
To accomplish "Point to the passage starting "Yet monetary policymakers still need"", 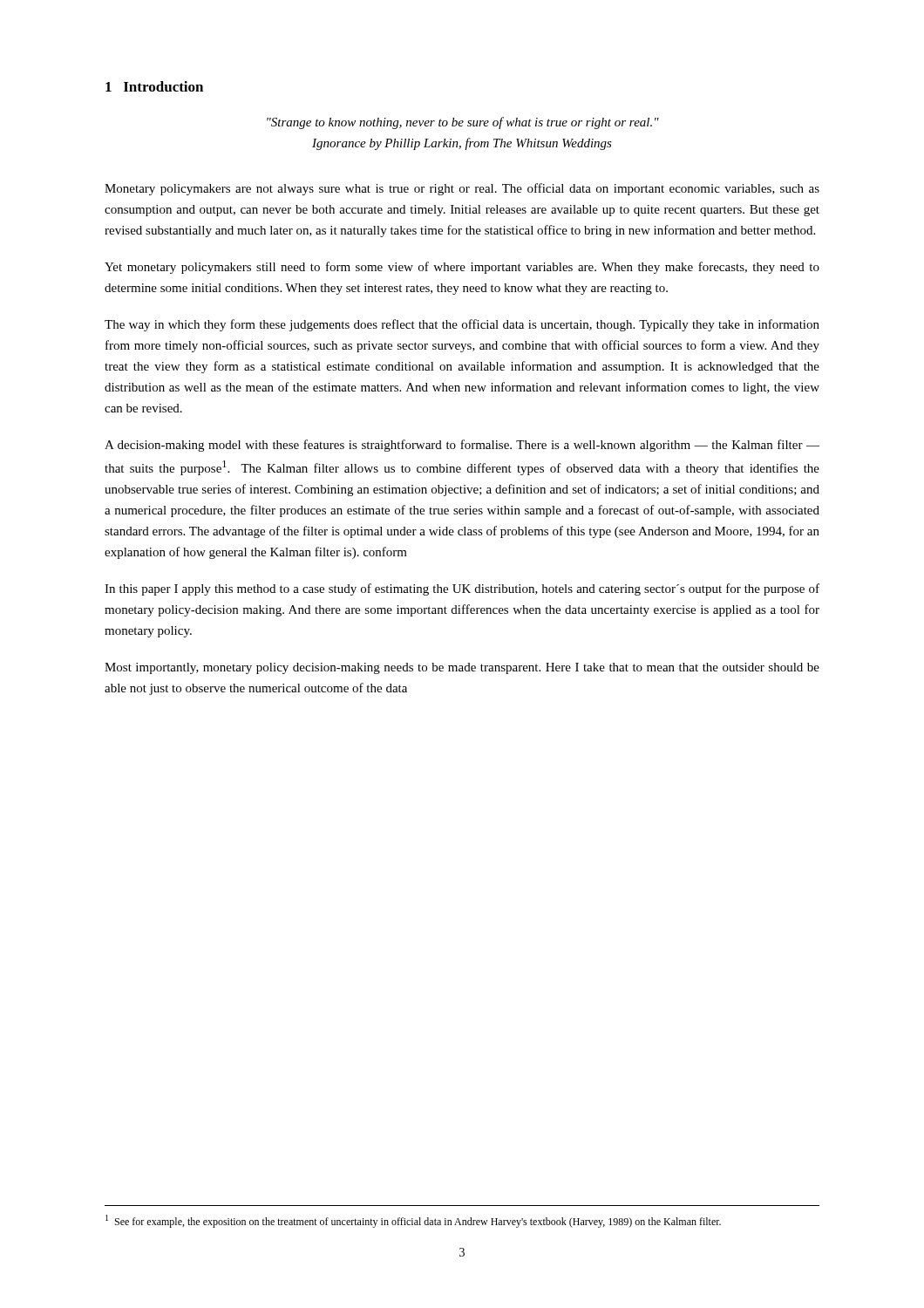I will coord(462,277).
